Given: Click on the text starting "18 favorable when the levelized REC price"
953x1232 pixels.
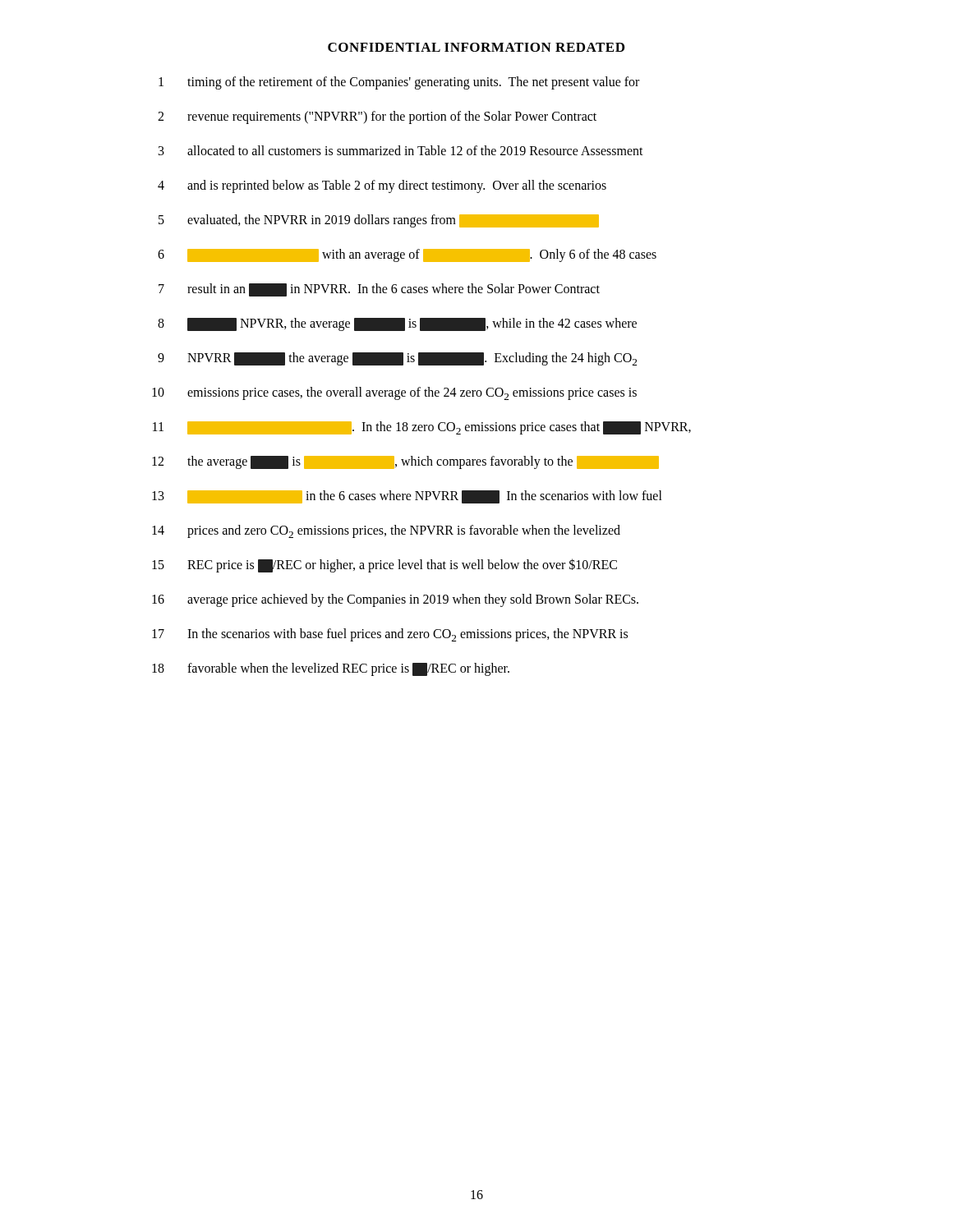Looking at the screenshot, I should point(501,669).
